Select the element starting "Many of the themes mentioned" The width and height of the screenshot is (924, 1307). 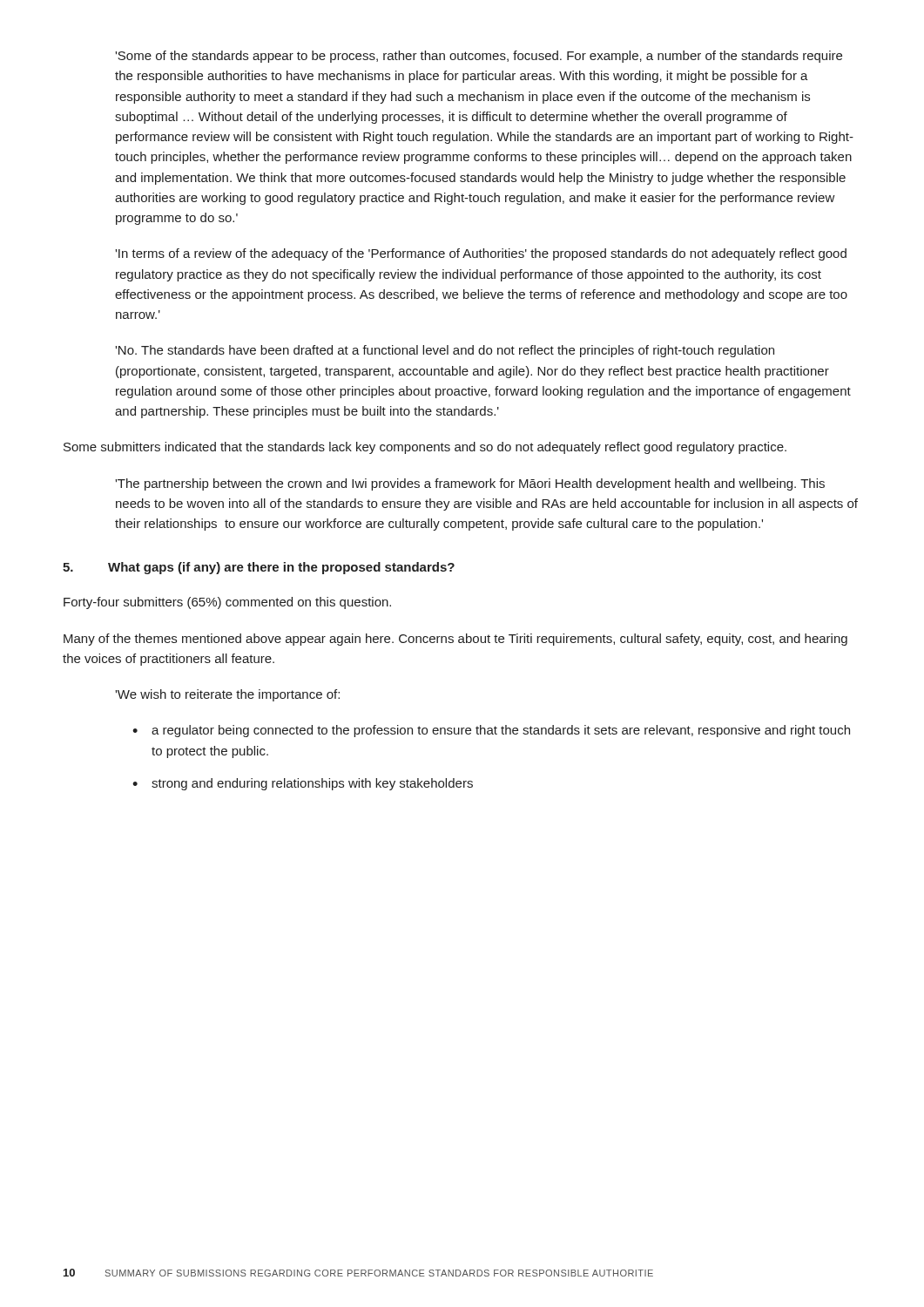pos(455,648)
